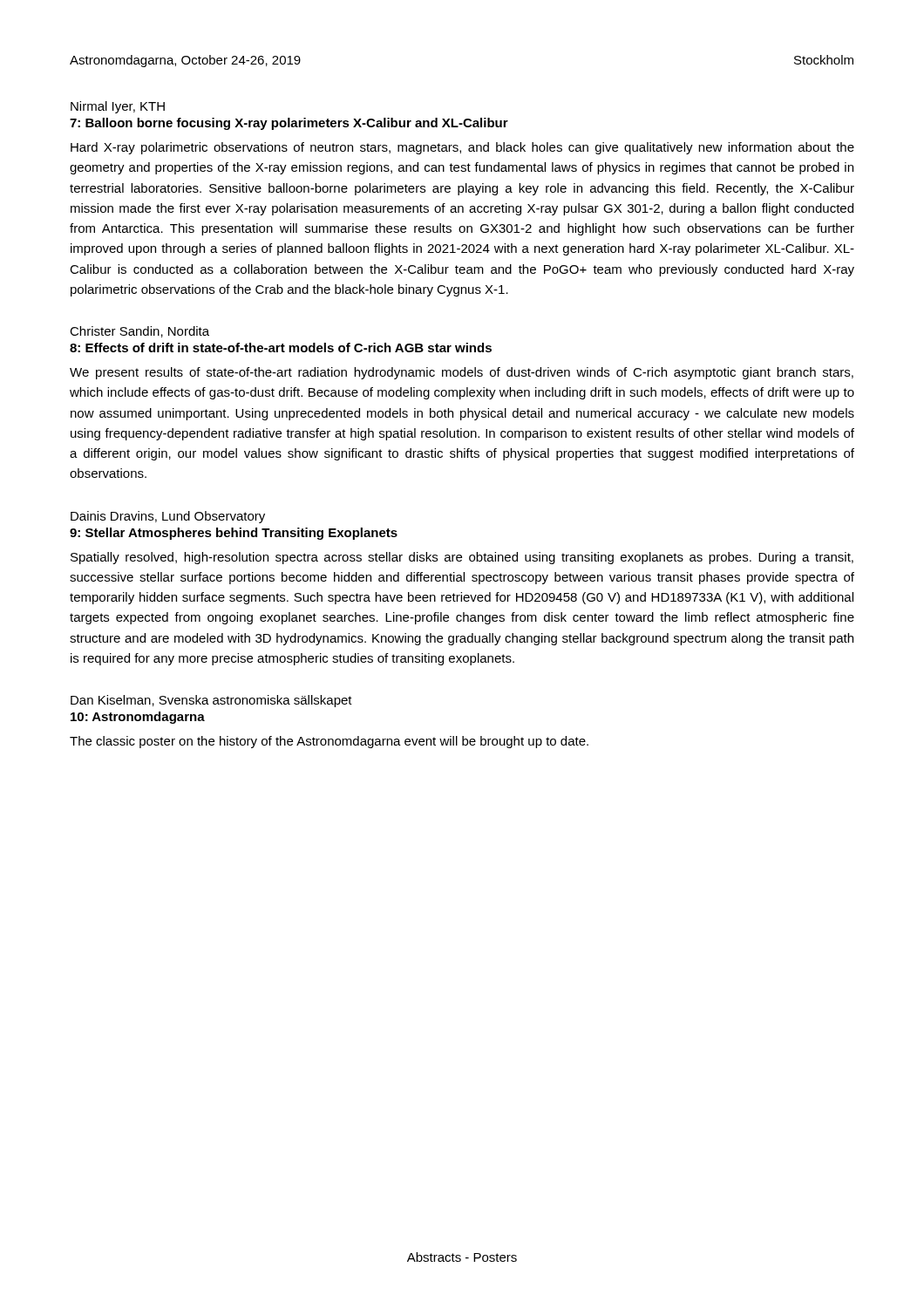
Task: Locate the text block that says "The classic poster on the history"
Action: pos(330,741)
